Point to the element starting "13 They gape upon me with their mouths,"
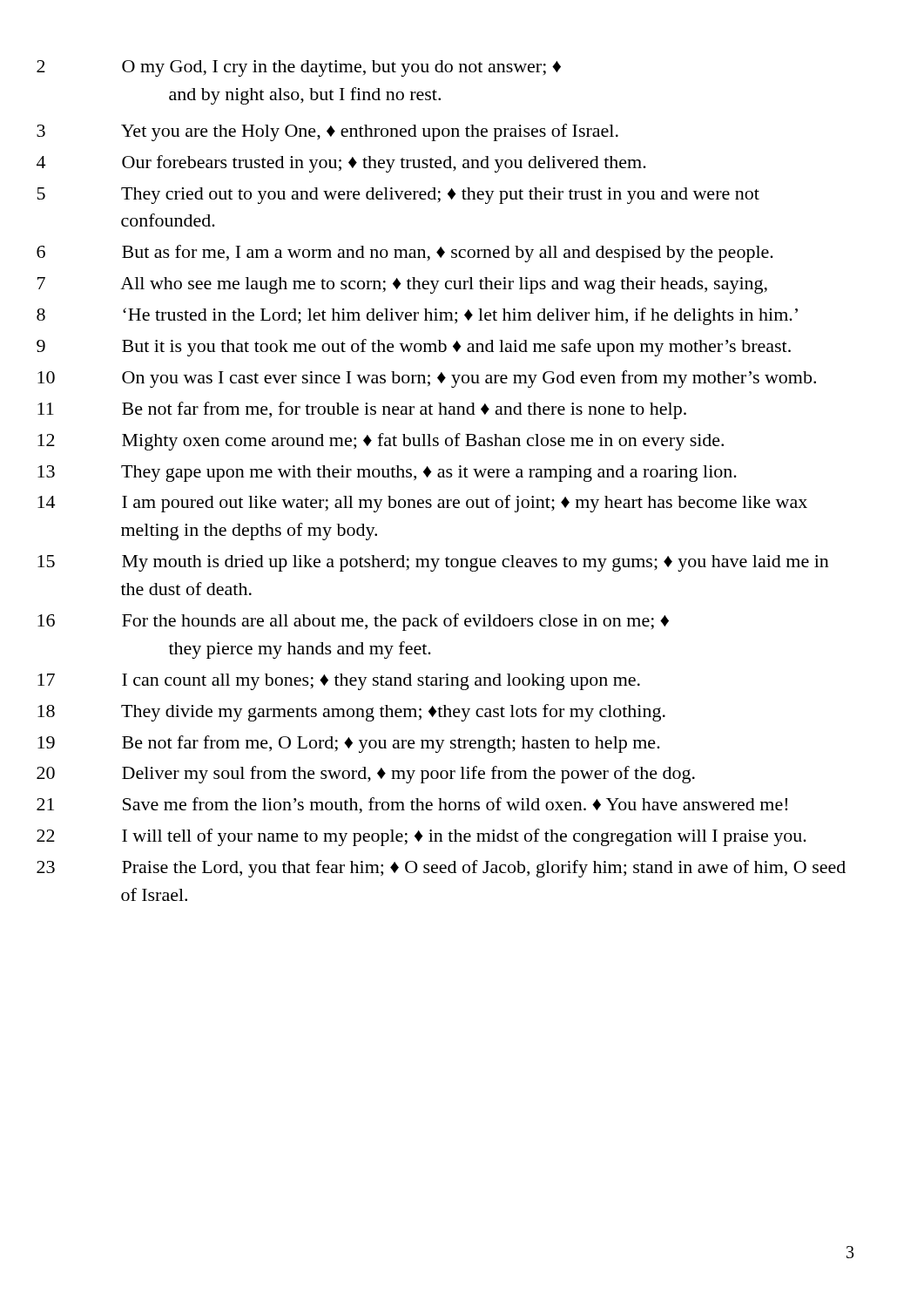Viewport: 924px width, 1307px height. pos(408,471)
